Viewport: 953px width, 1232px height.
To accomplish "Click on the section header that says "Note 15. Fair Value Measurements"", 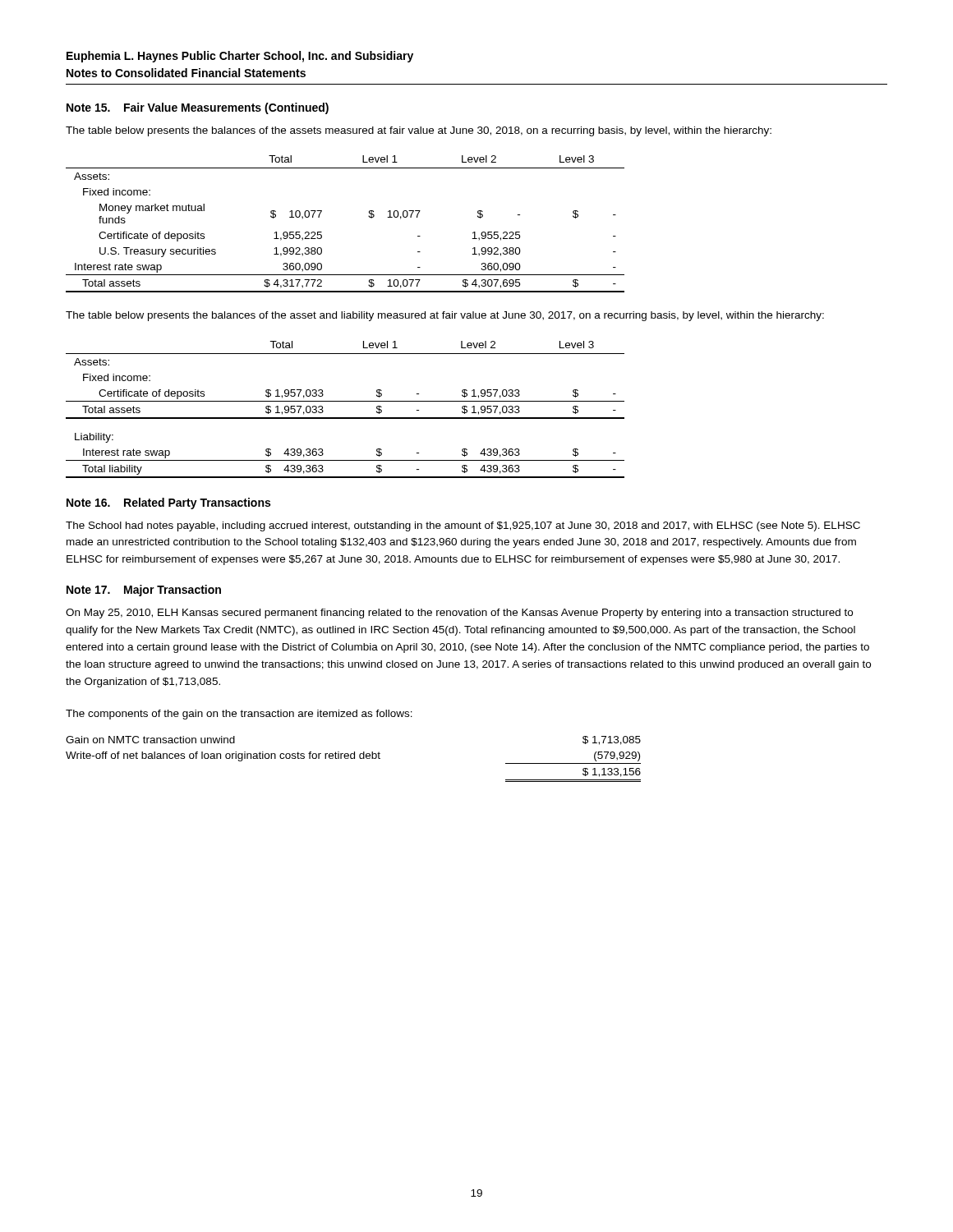I will tap(197, 108).
